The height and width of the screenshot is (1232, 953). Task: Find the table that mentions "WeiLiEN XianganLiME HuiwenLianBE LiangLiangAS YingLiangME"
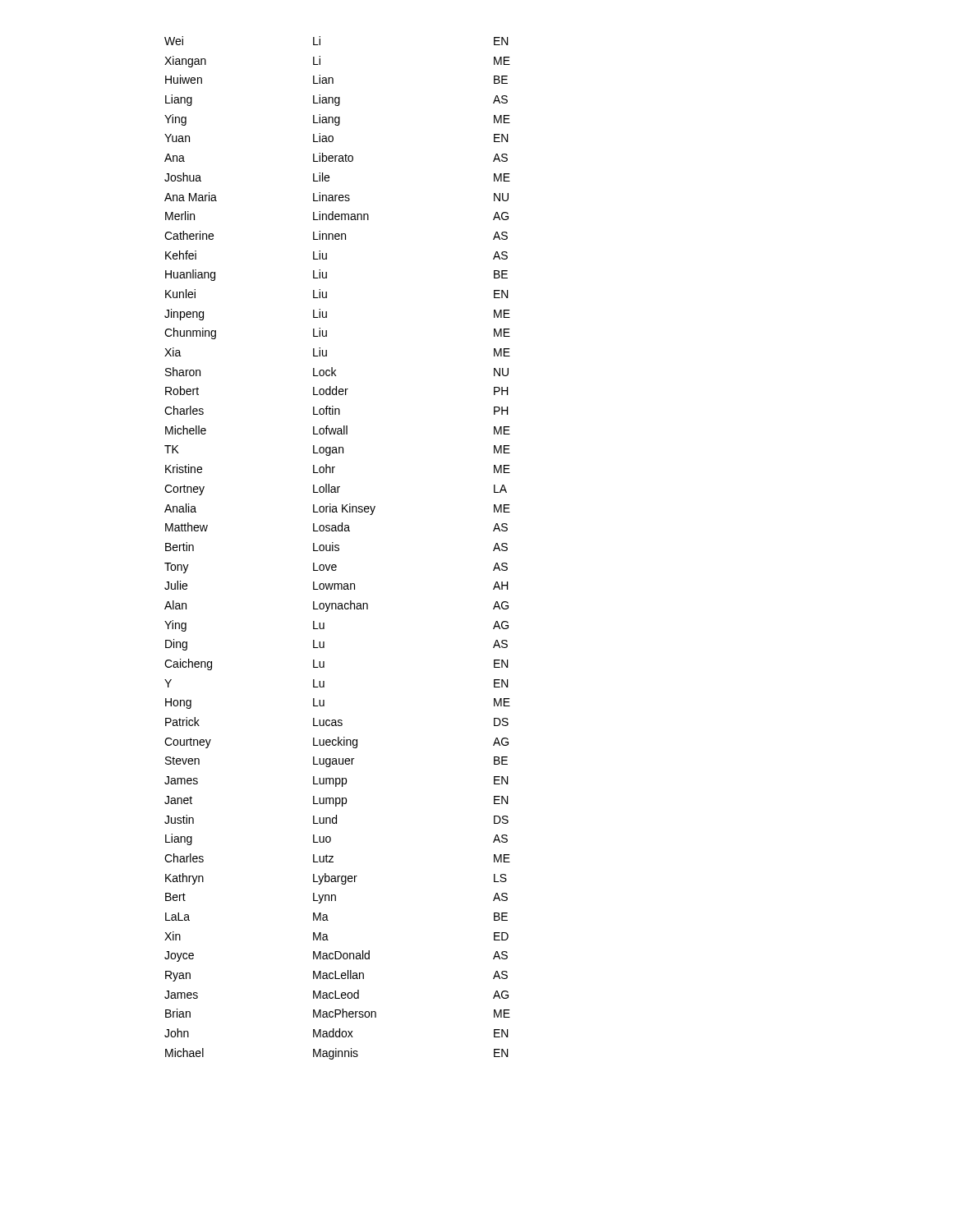411,548
